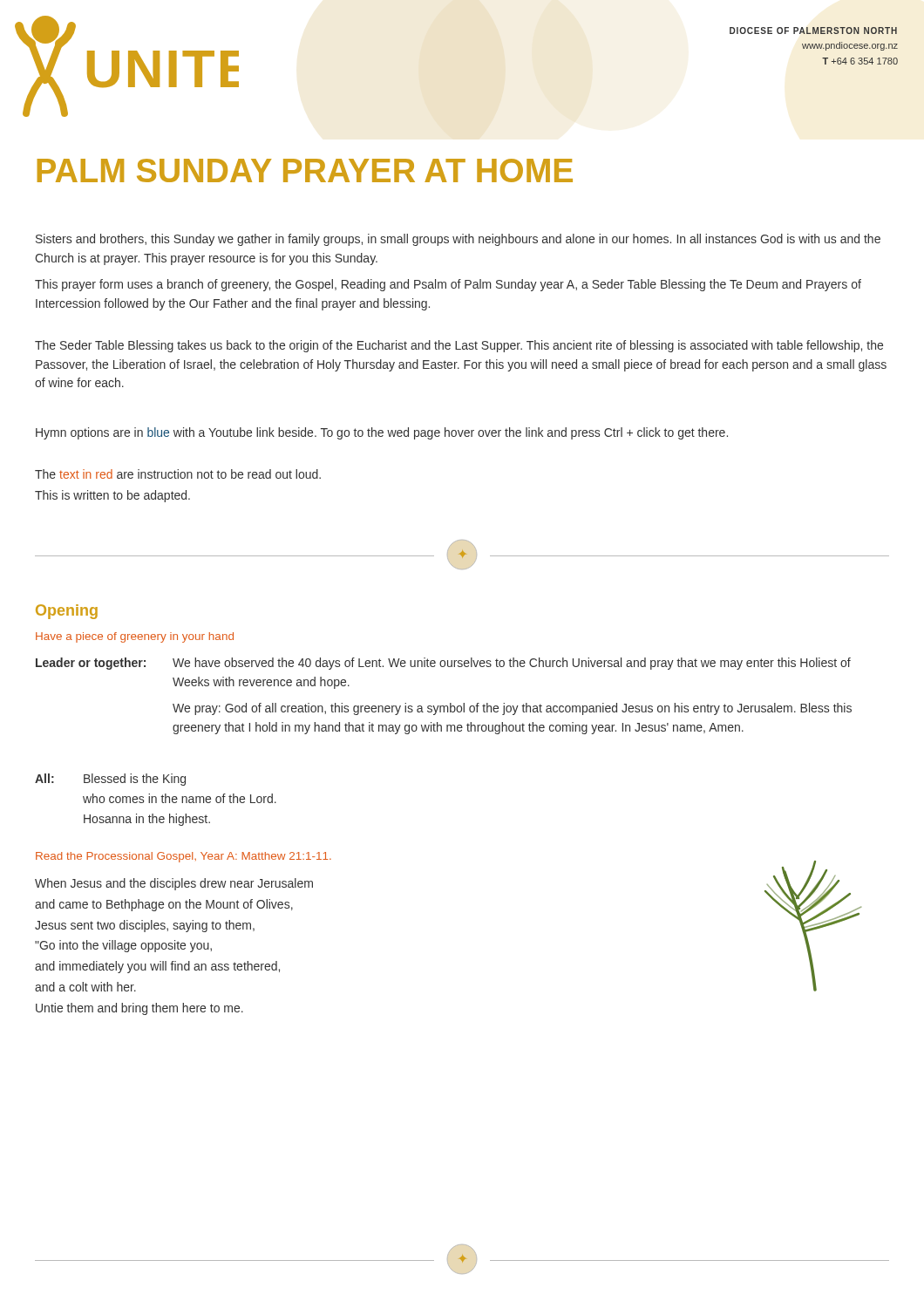
Task: Point to the text block starting "PALM SUNDAY PRAYER AT HOME"
Action: click(462, 172)
